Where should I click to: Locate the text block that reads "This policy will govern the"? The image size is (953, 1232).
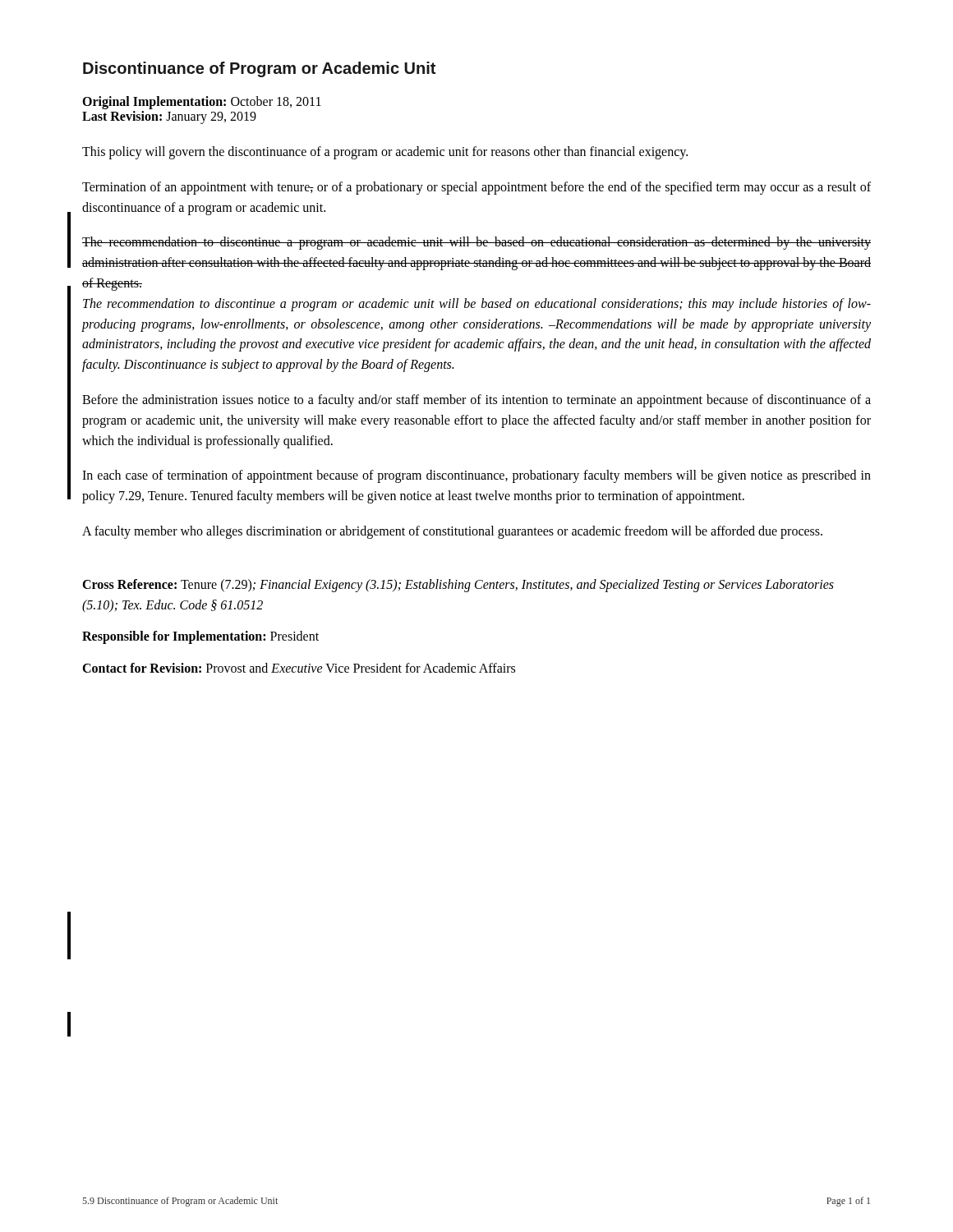point(385,152)
